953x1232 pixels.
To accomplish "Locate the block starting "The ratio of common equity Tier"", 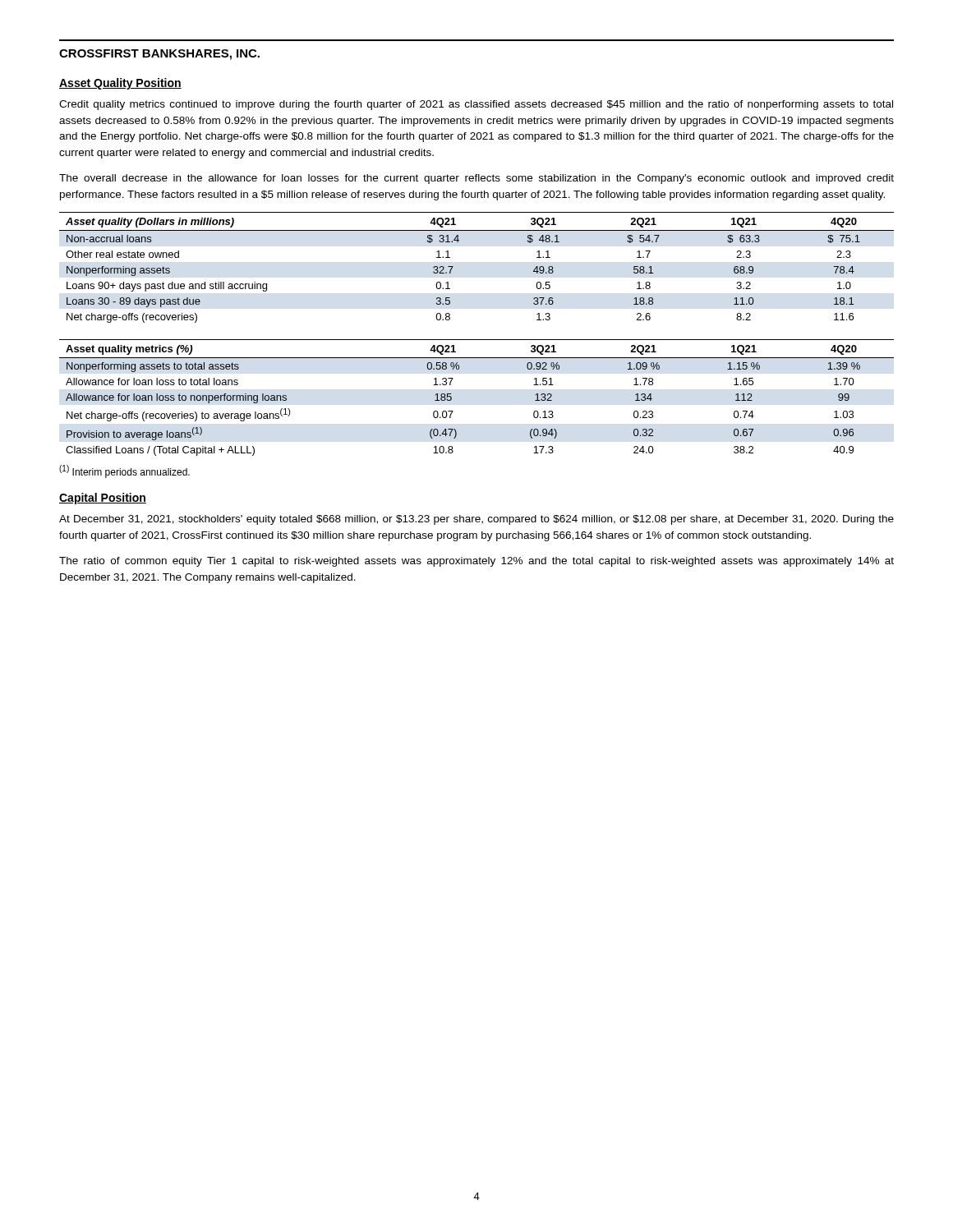I will point(476,569).
